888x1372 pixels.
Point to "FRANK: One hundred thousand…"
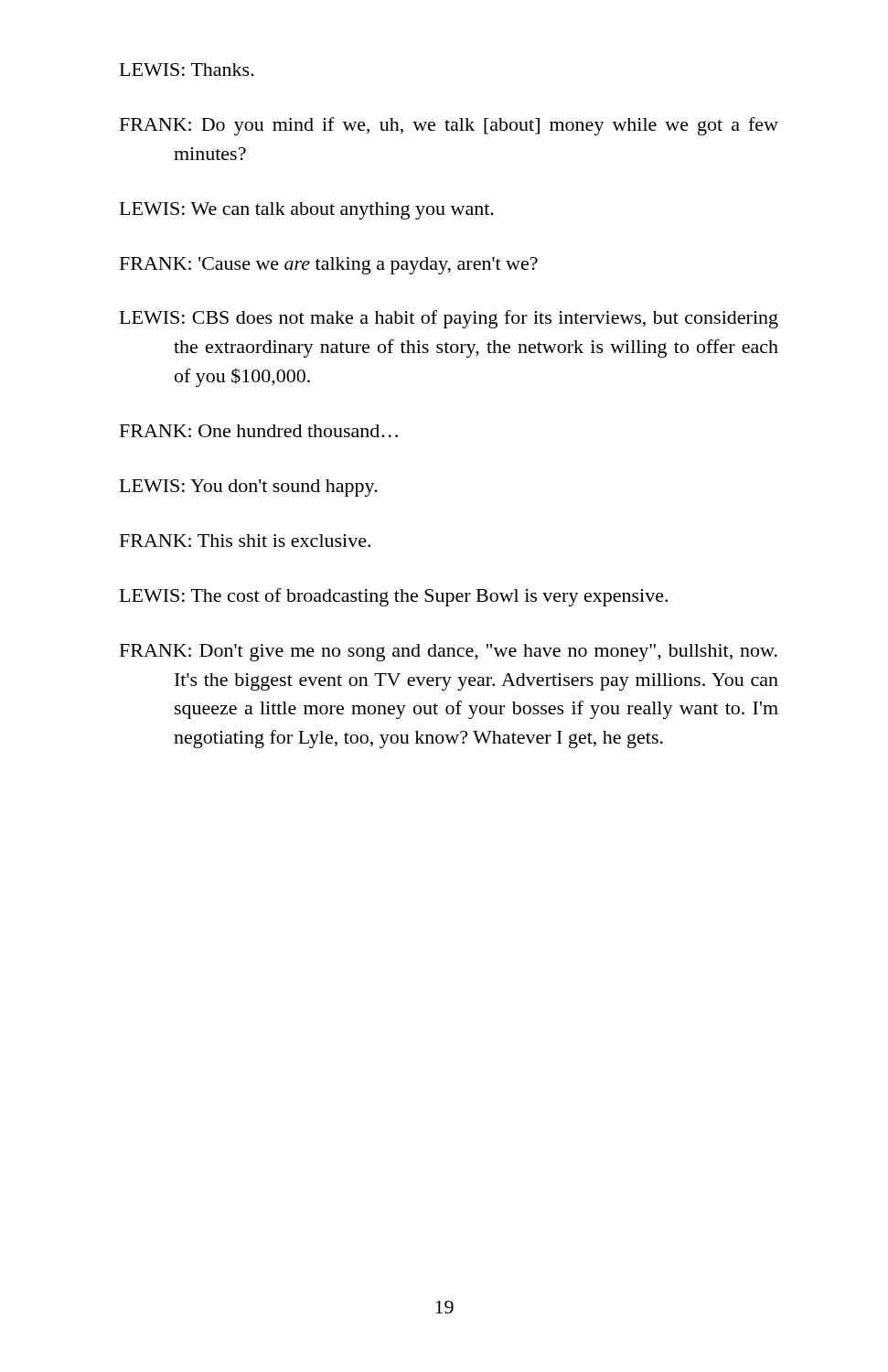tap(259, 430)
